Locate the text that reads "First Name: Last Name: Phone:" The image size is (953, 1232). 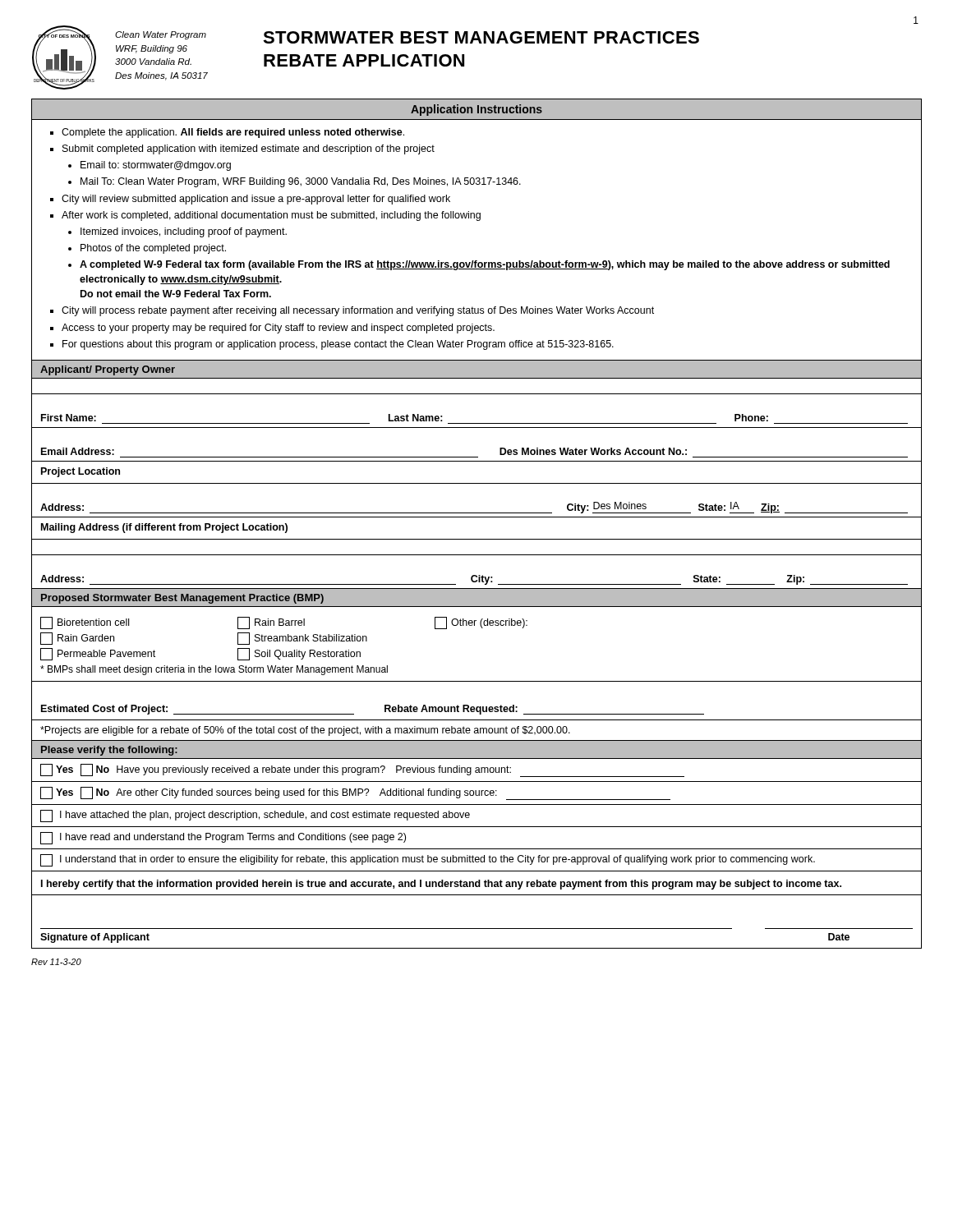pos(474,417)
